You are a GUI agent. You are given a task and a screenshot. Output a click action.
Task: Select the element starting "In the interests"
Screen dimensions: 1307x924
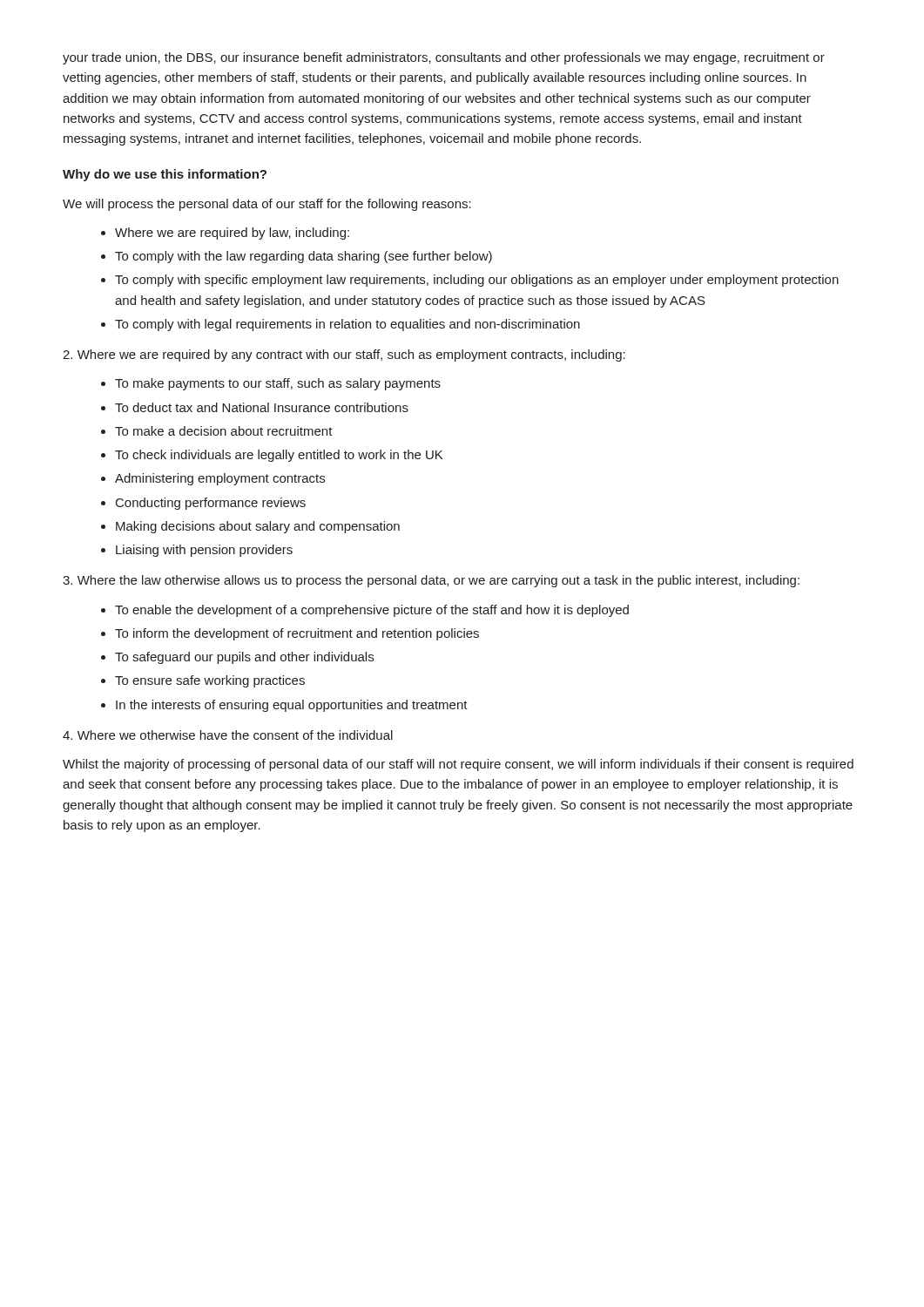pyautogui.click(x=291, y=704)
